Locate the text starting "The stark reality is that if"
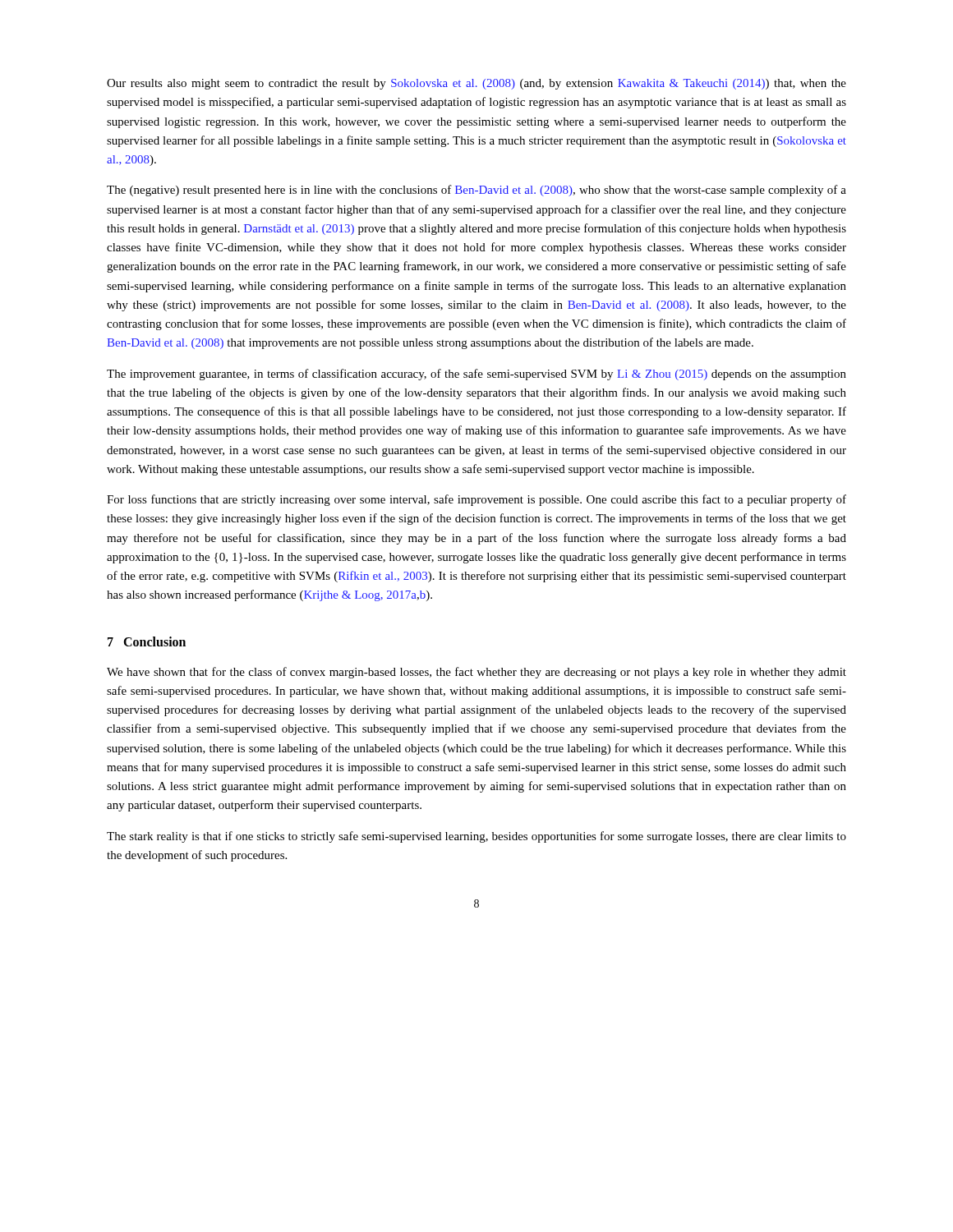Viewport: 953px width, 1232px height. pyautogui.click(x=476, y=846)
